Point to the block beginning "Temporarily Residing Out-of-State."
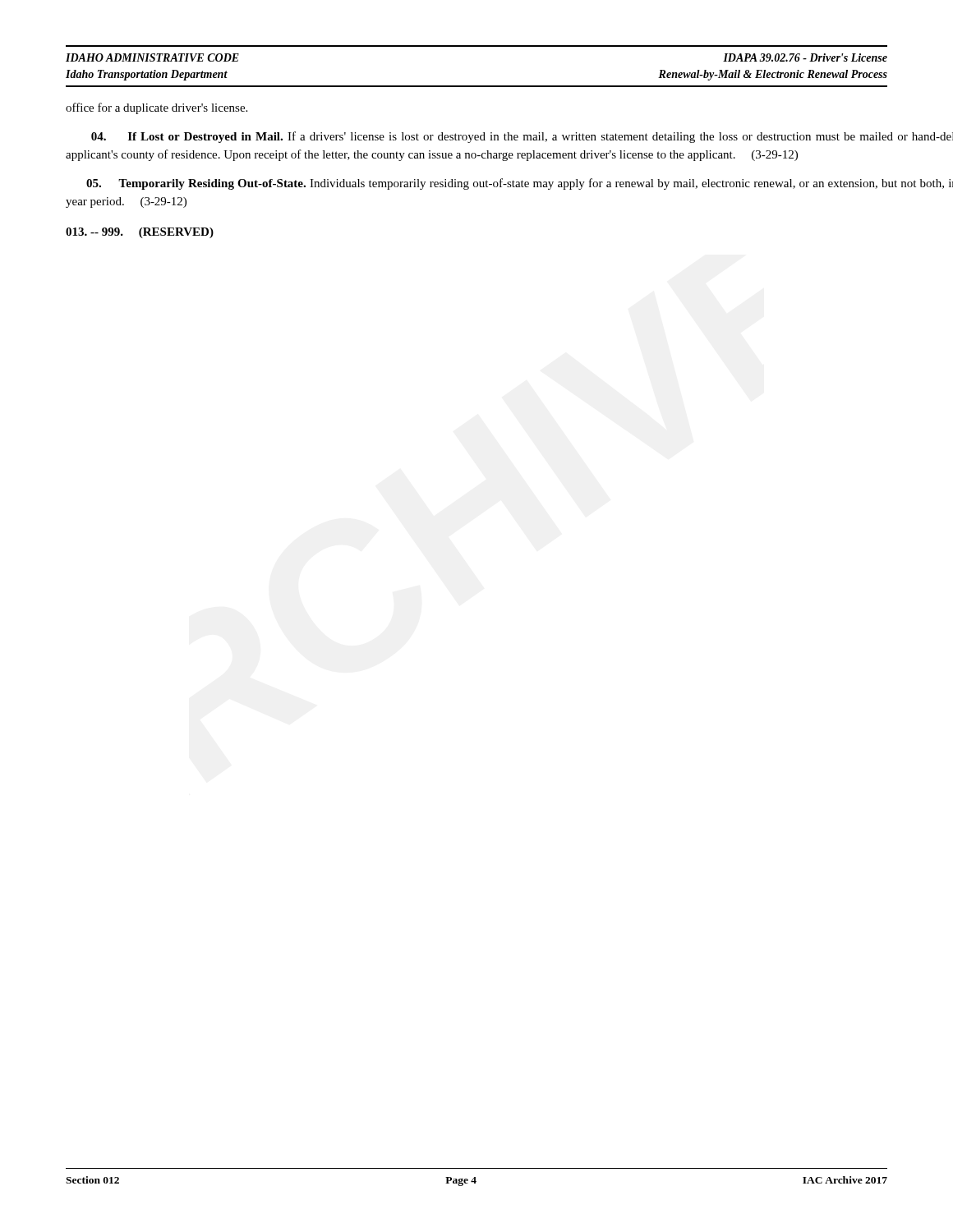 (x=509, y=192)
